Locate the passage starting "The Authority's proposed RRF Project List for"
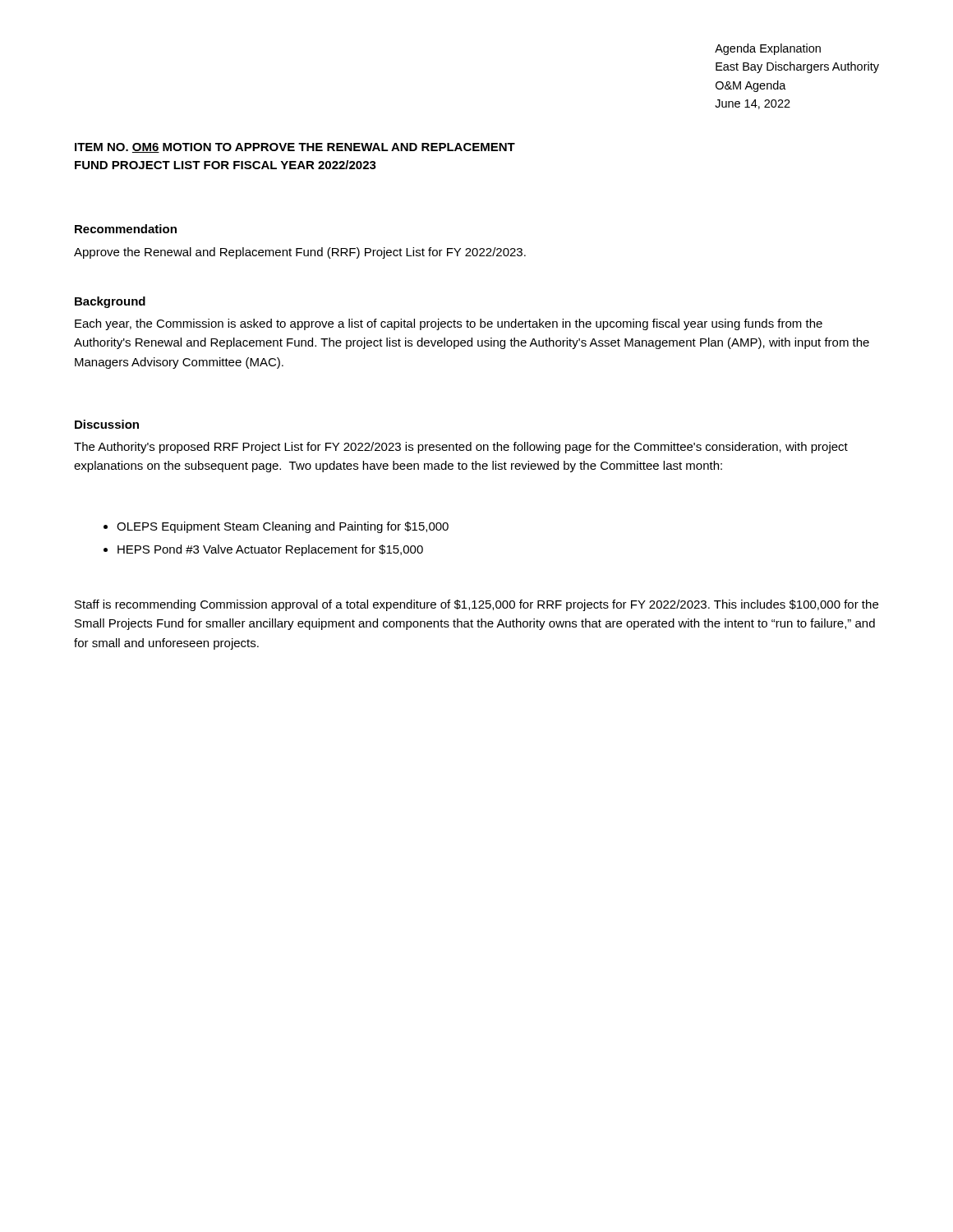 coord(461,456)
